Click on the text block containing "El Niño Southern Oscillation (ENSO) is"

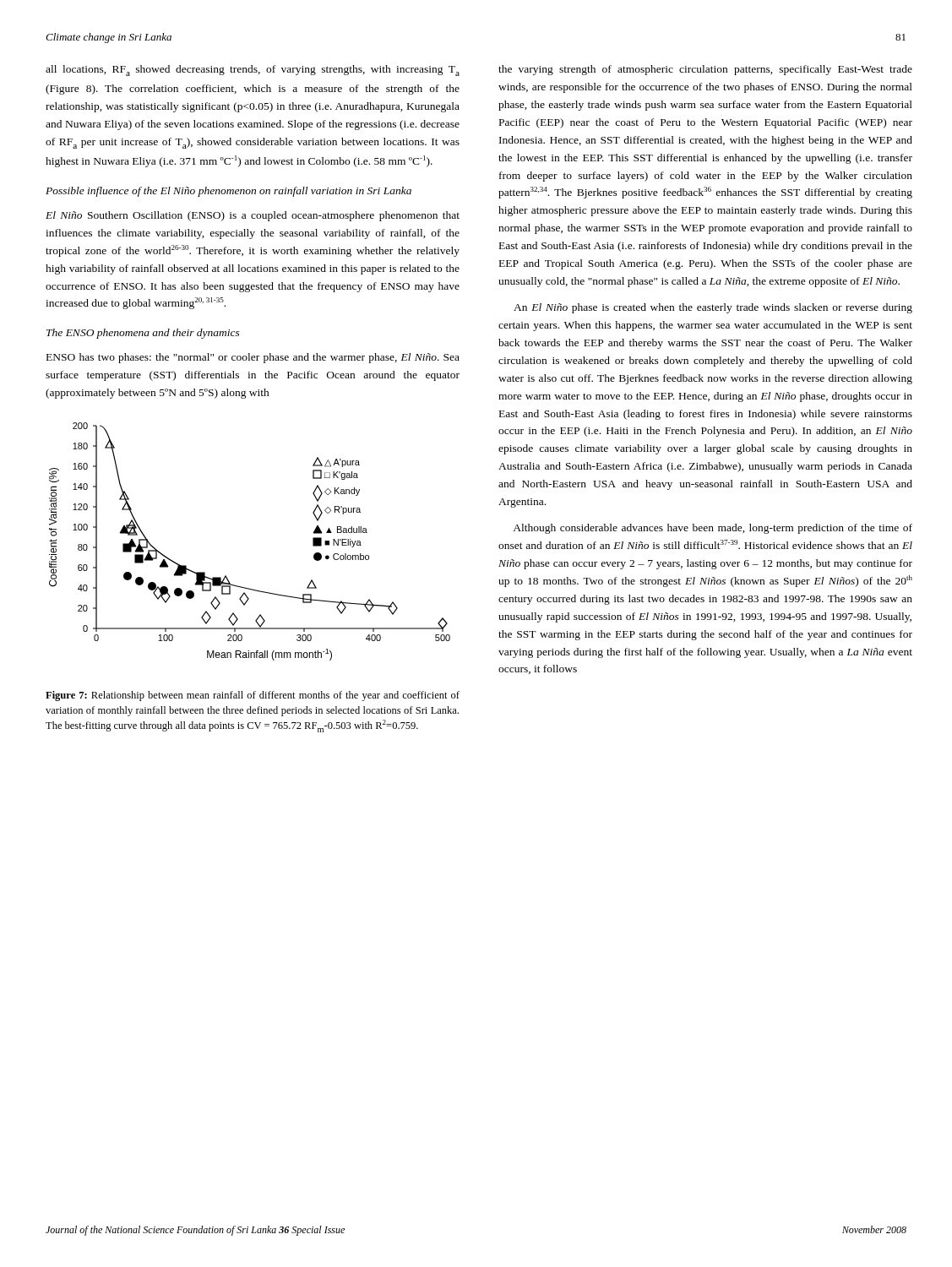253,259
